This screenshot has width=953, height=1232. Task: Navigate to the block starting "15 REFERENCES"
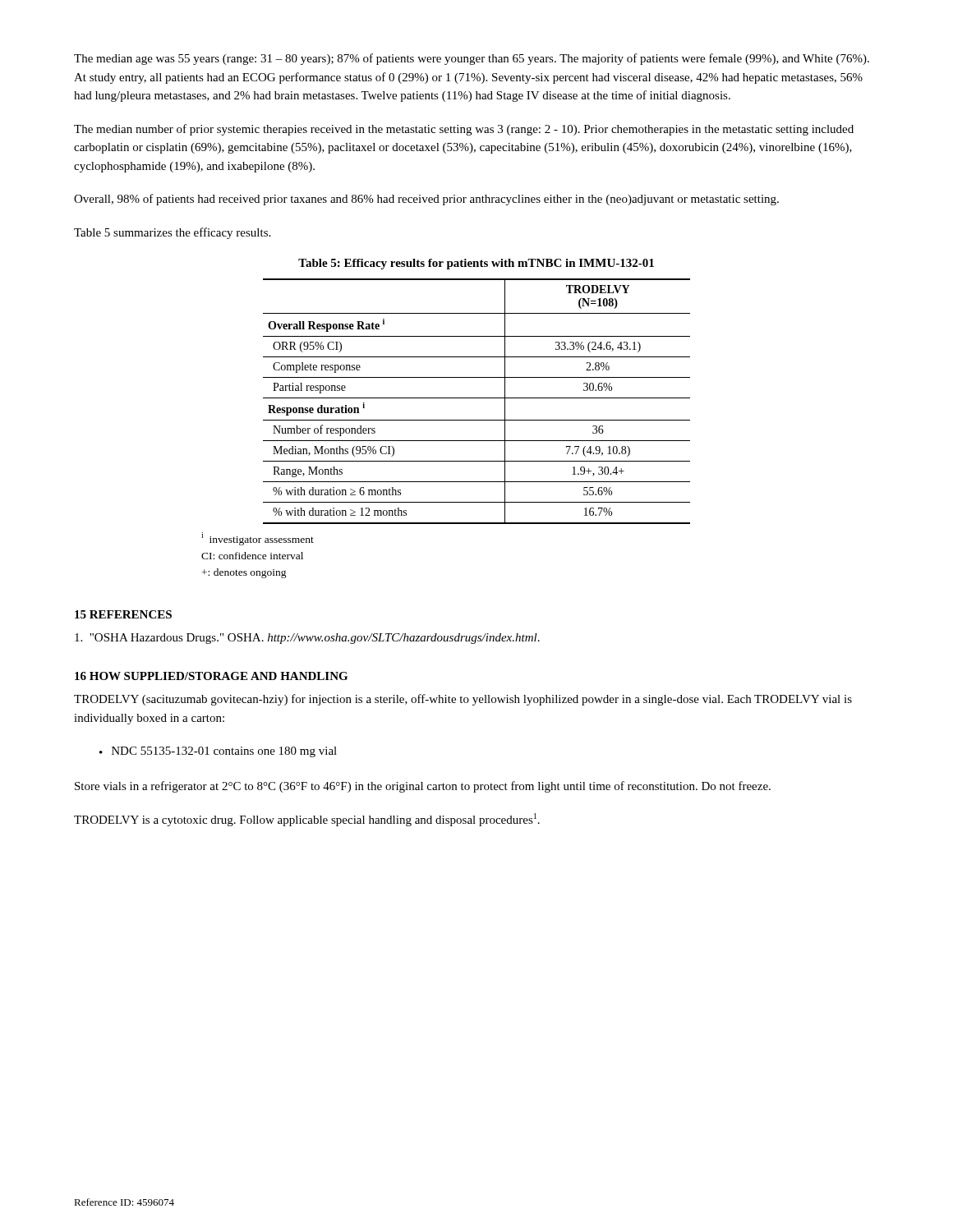[123, 614]
